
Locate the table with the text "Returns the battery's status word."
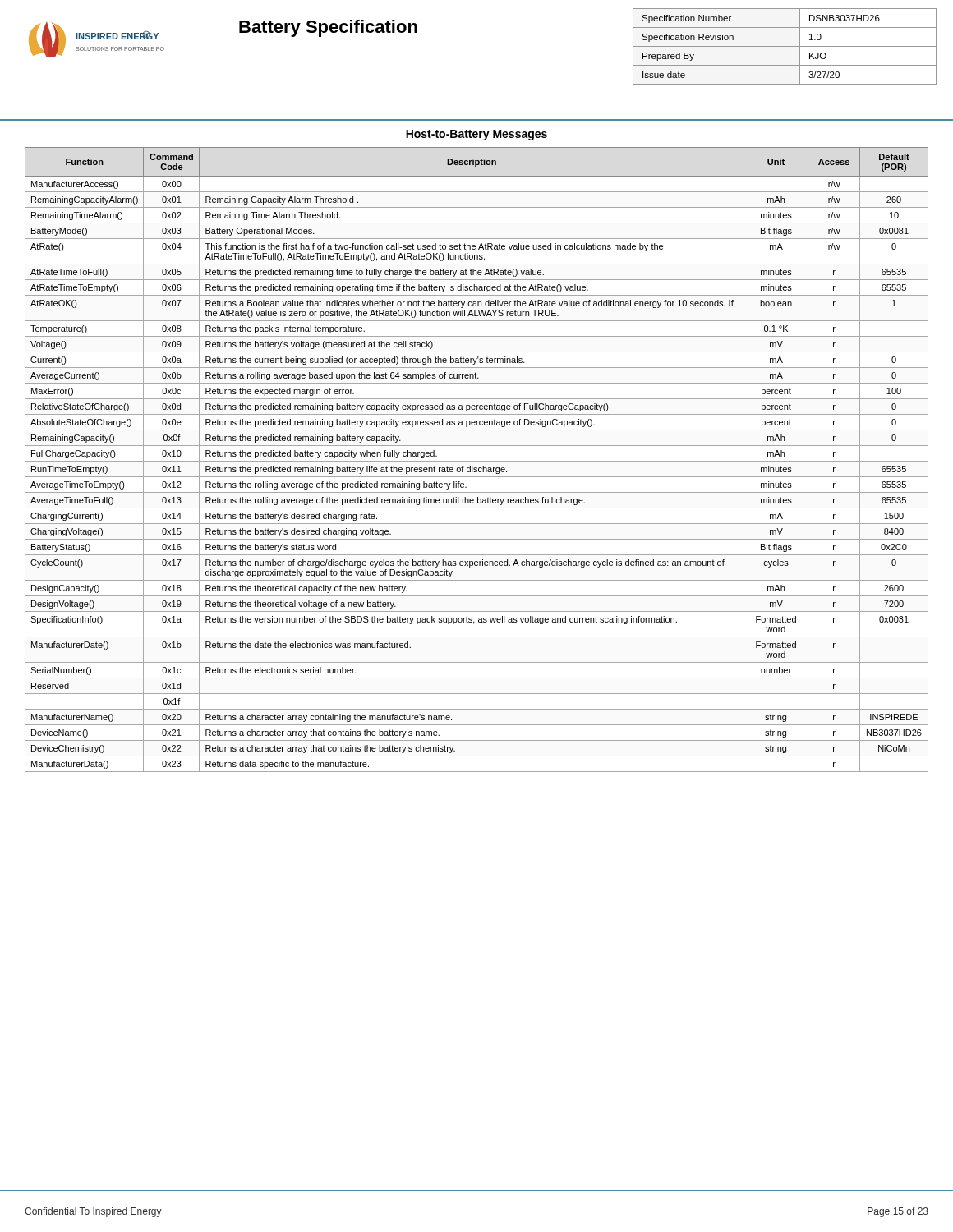coord(476,460)
